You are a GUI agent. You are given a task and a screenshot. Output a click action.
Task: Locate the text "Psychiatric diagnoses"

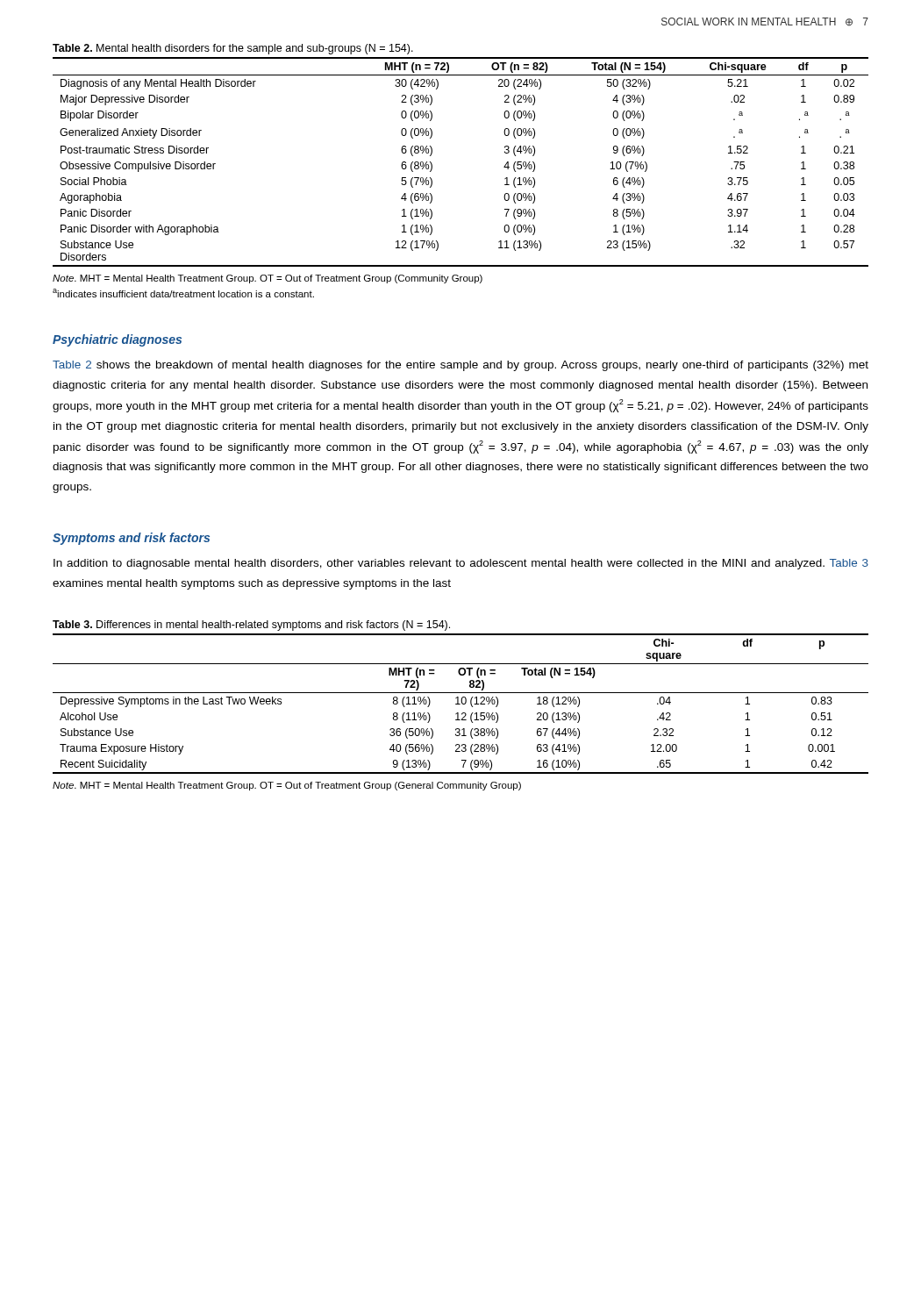pyautogui.click(x=117, y=340)
